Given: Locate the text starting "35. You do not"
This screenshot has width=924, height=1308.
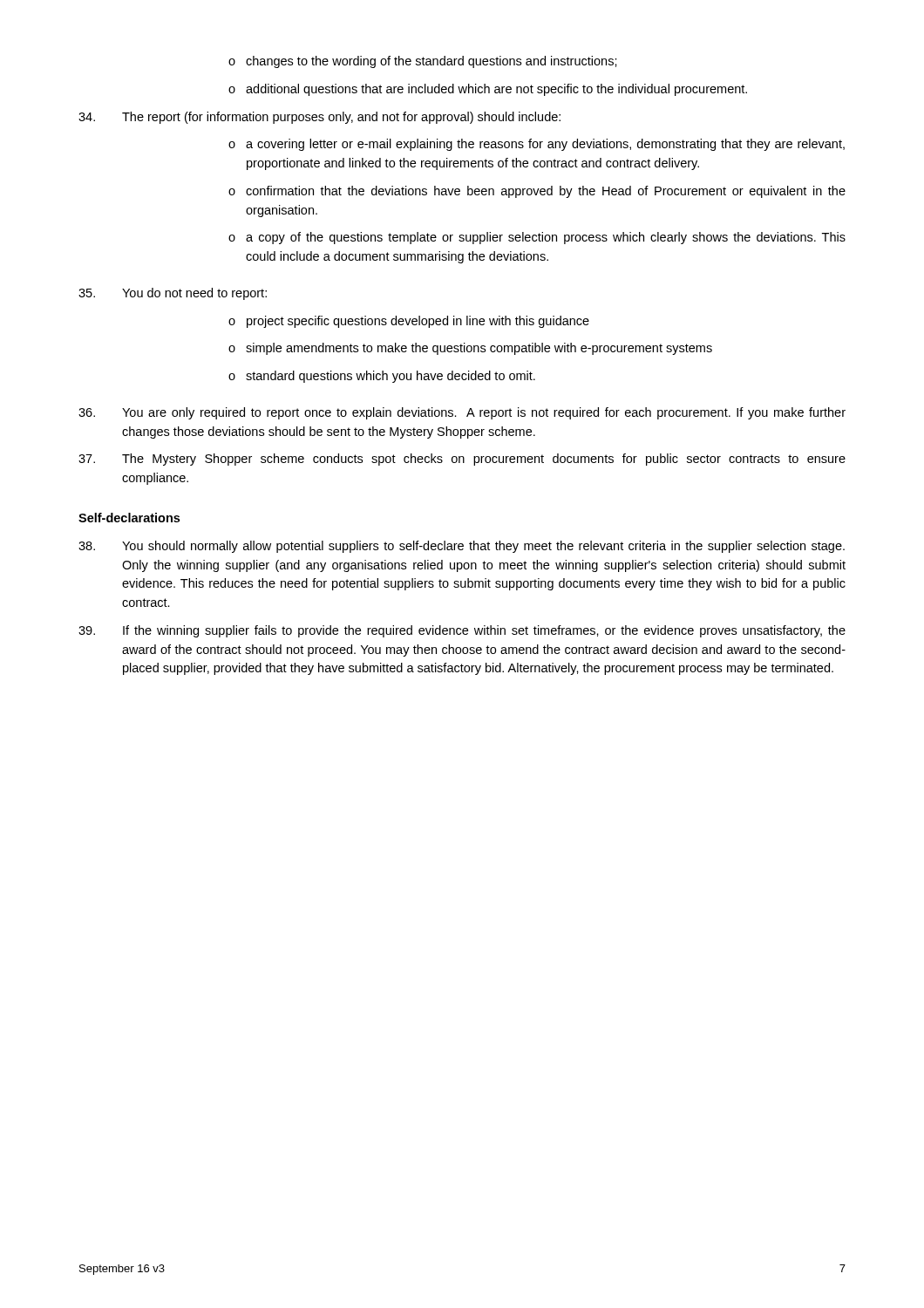Looking at the screenshot, I should (x=462, y=339).
